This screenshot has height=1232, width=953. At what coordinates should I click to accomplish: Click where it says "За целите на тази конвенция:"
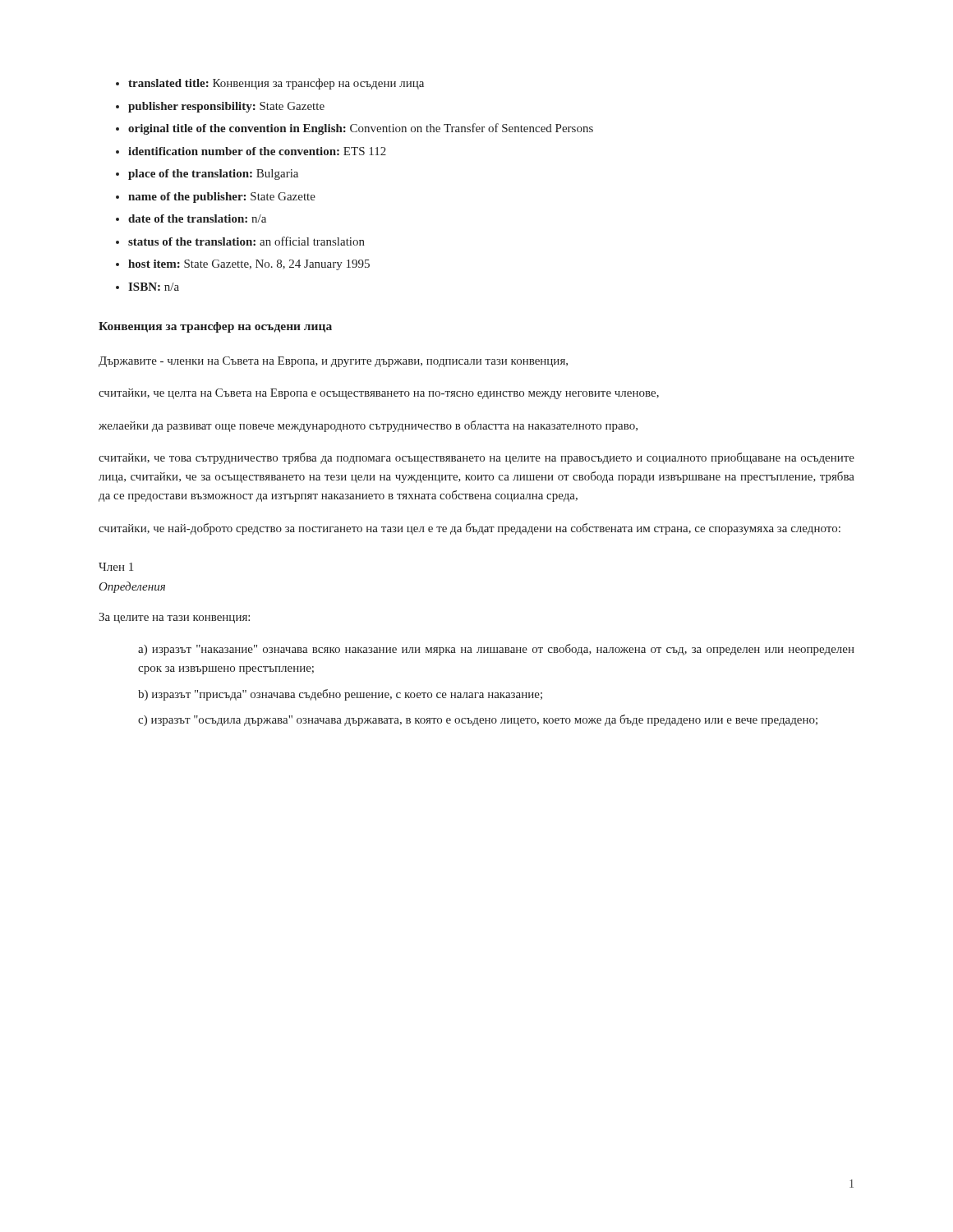click(x=175, y=617)
